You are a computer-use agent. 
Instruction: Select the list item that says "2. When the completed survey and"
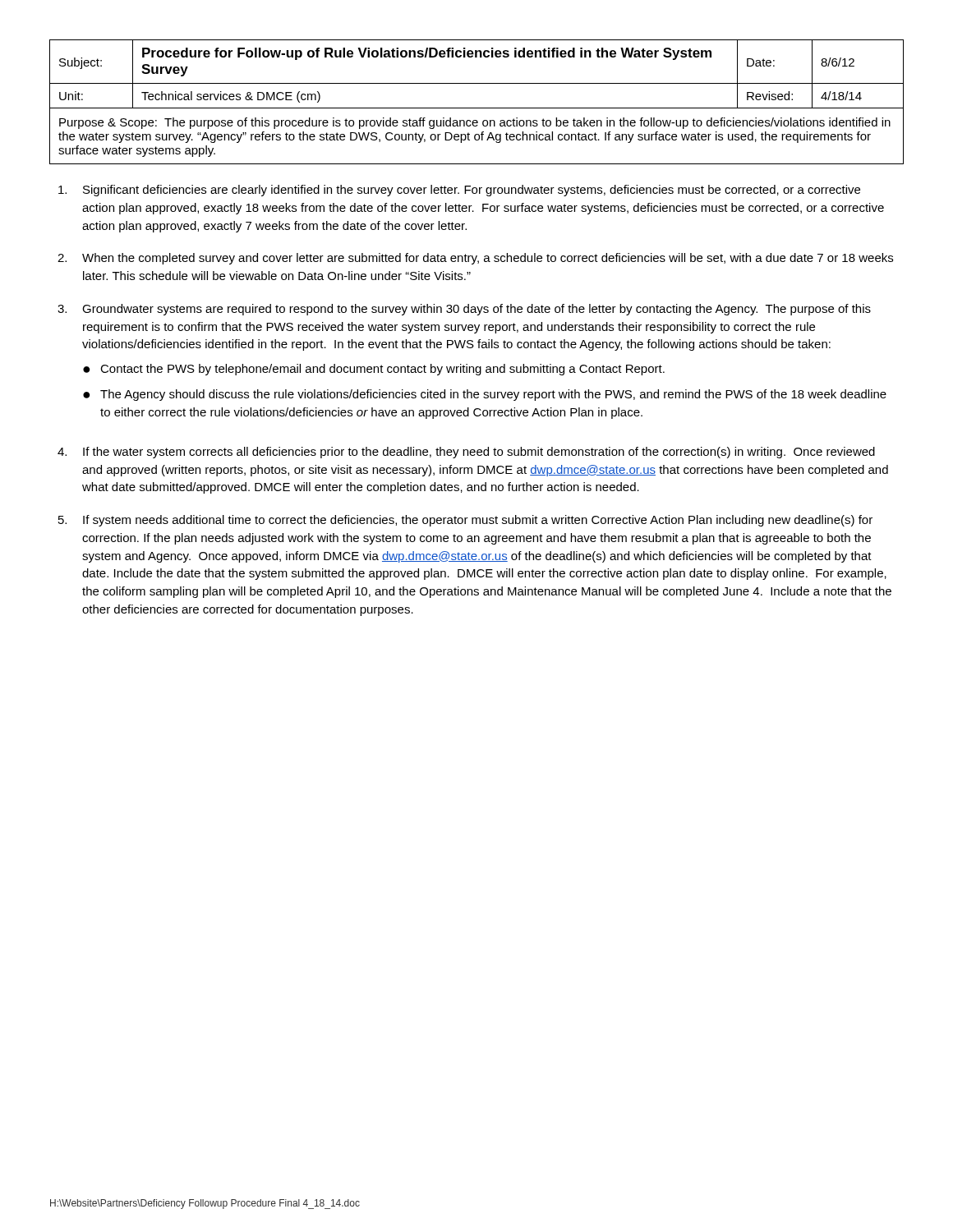476,267
